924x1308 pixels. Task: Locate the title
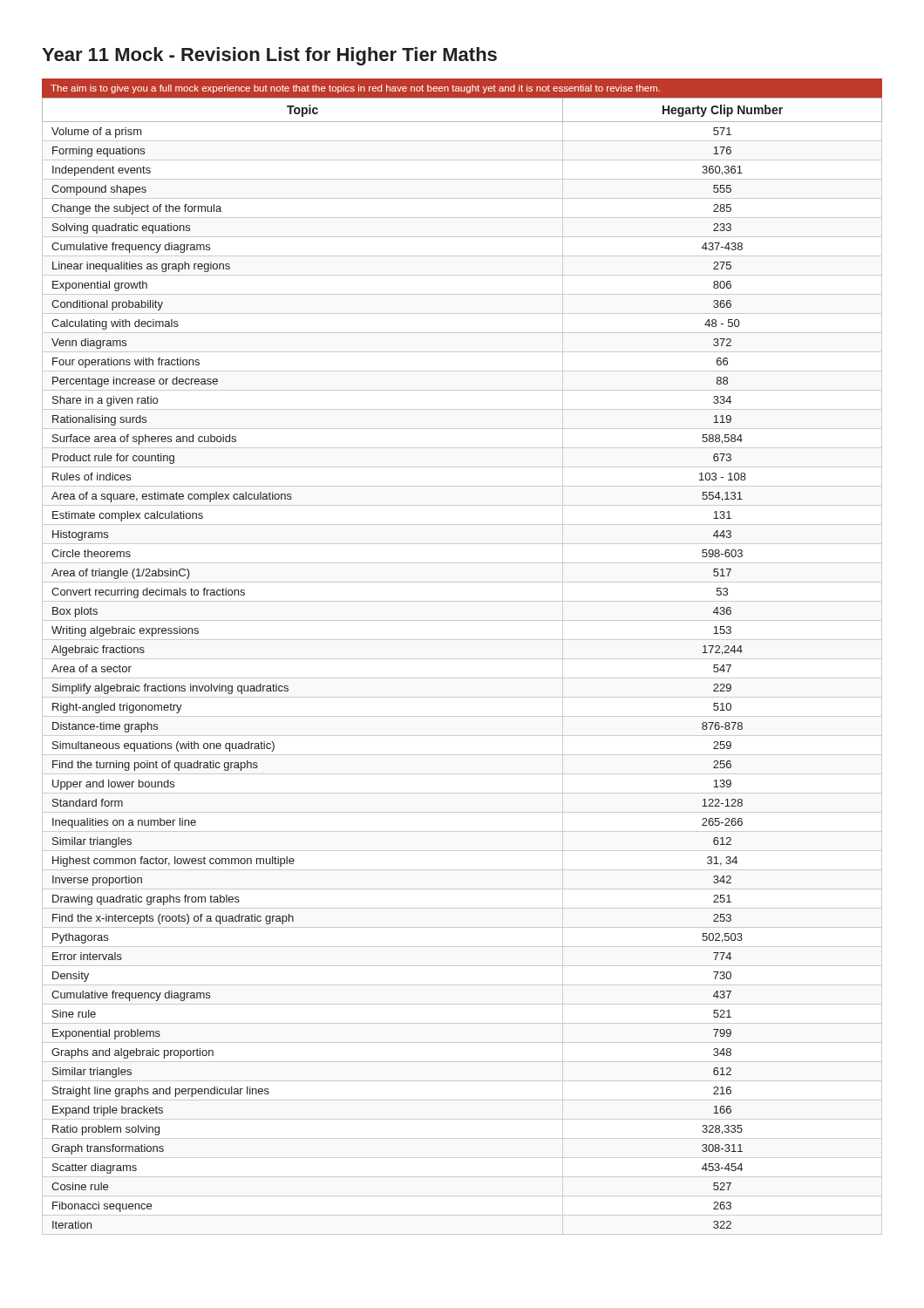coord(270,54)
